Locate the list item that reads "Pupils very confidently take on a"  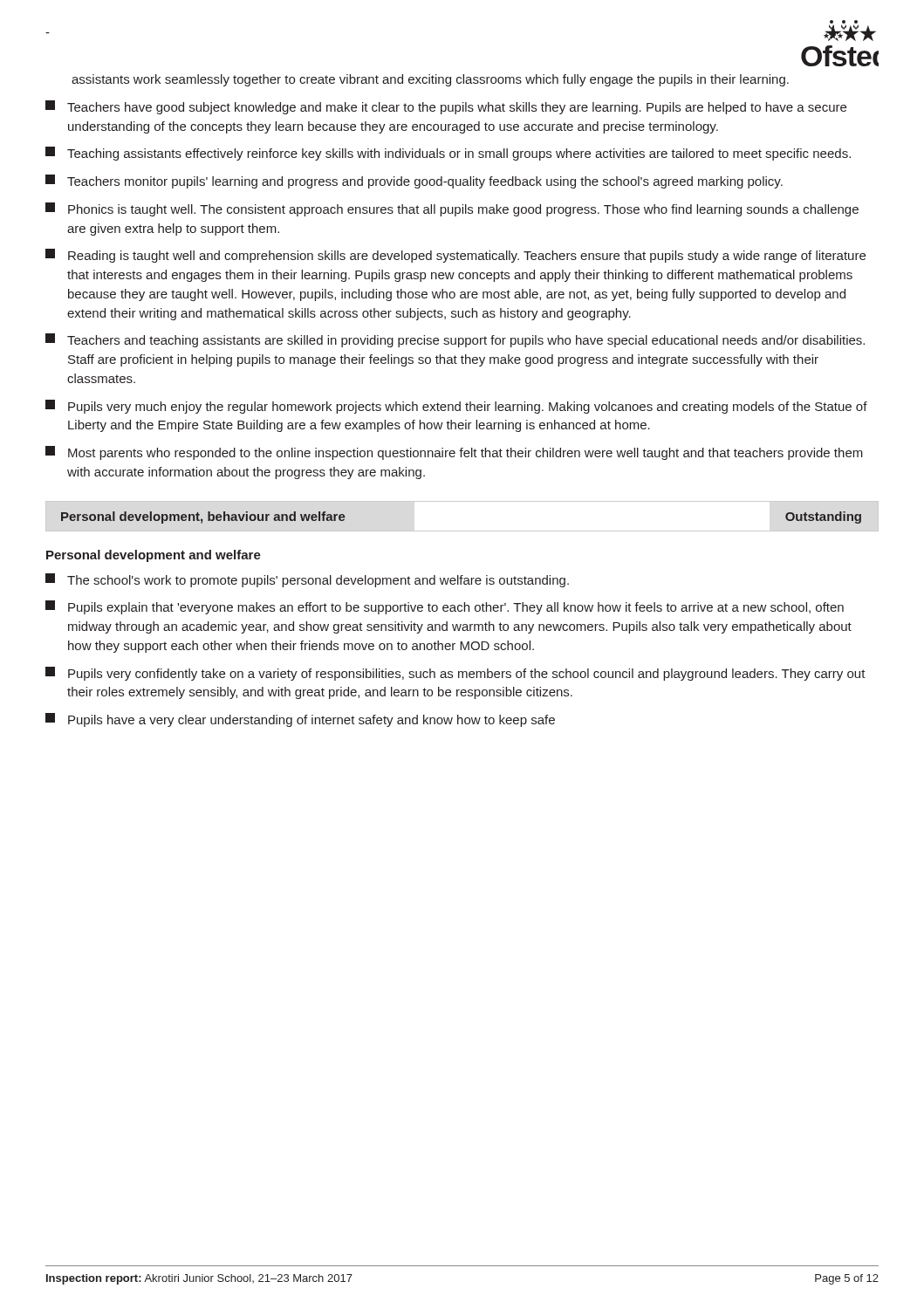click(462, 683)
